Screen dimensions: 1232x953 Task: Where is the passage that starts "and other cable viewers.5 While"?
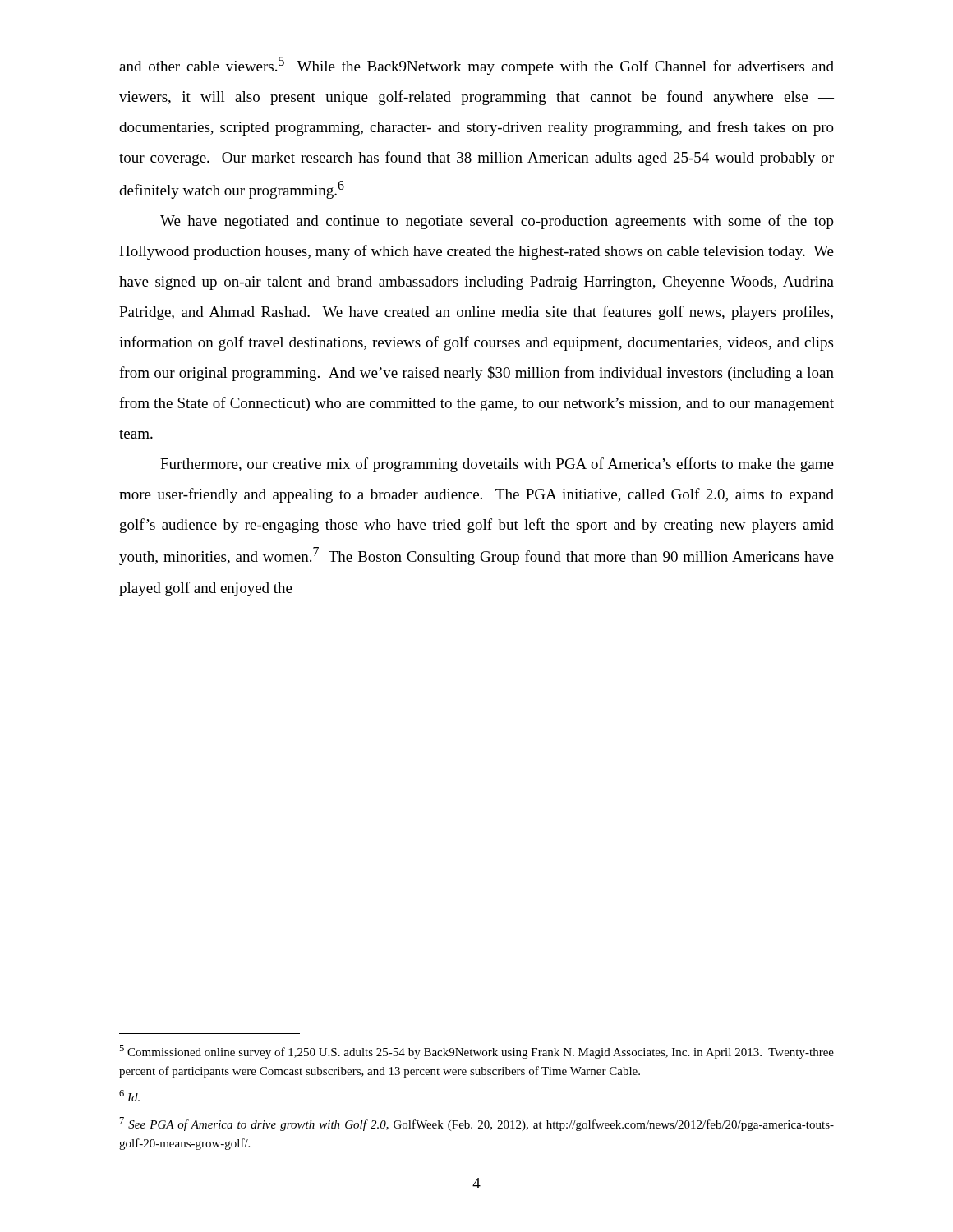point(476,126)
